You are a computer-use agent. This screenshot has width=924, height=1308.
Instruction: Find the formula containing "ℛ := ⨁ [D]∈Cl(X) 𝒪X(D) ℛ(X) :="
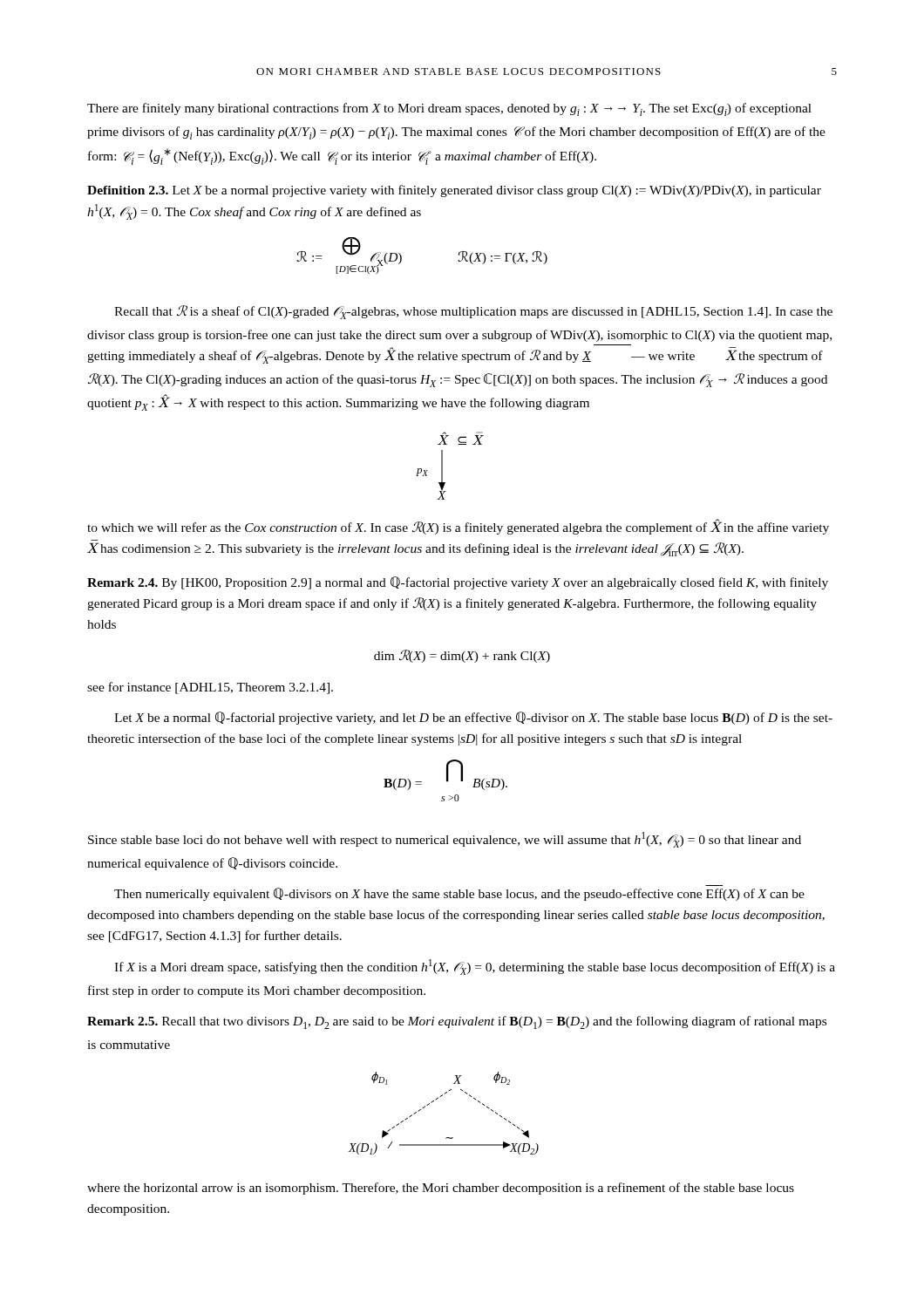(462, 260)
